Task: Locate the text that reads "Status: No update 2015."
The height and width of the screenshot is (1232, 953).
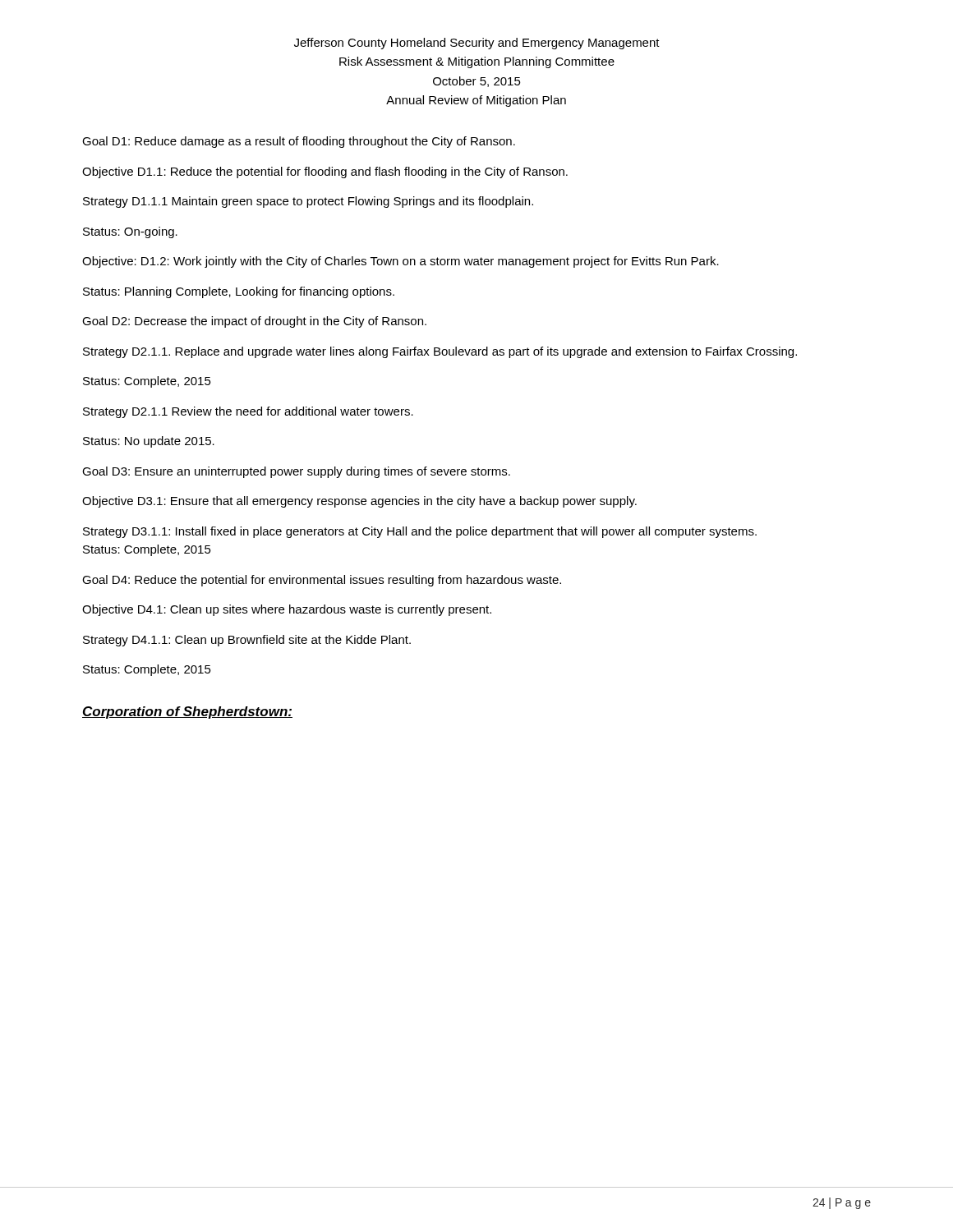Action: click(149, 441)
